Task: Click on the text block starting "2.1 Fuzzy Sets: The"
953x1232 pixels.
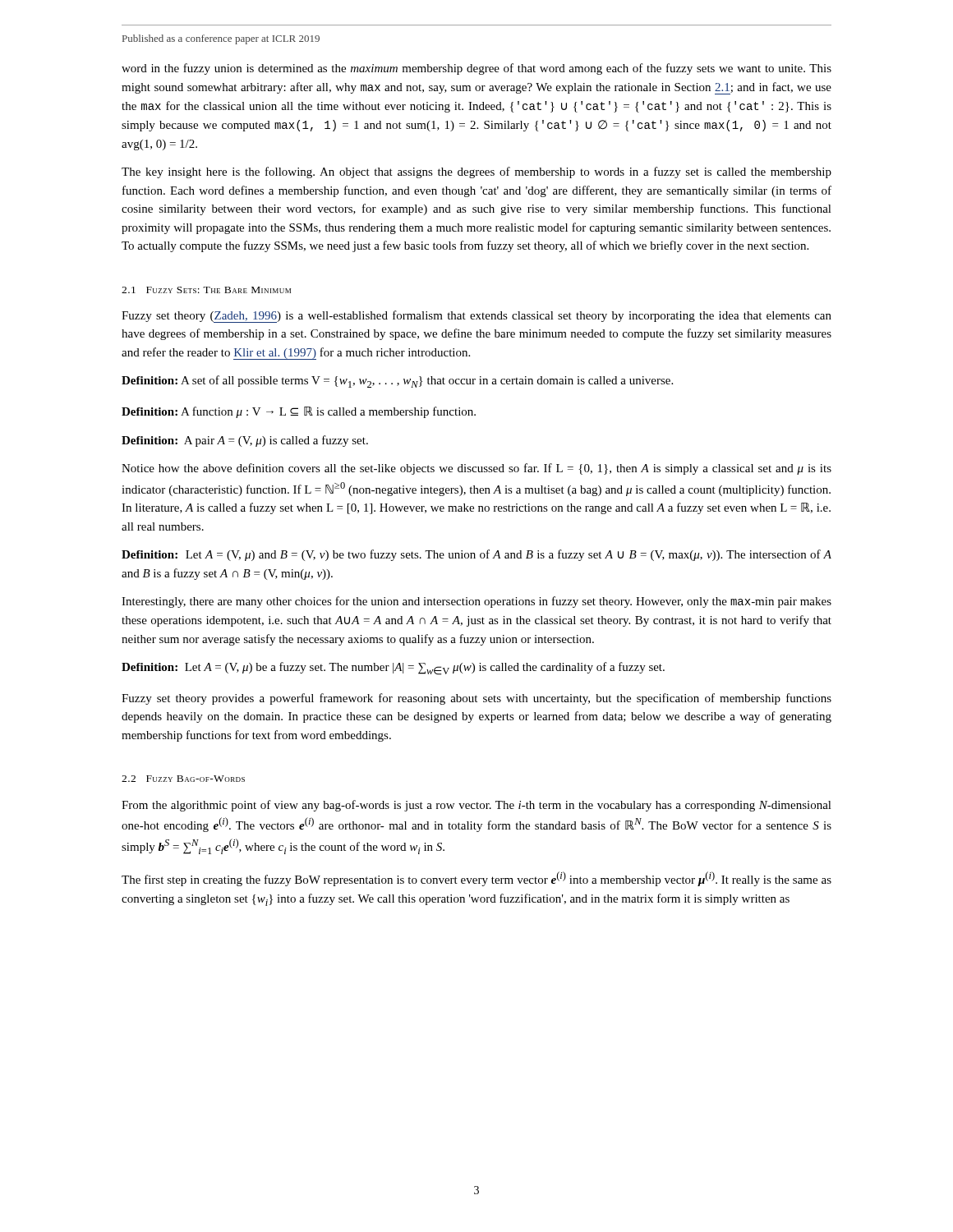Action: (x=207, y=289)
